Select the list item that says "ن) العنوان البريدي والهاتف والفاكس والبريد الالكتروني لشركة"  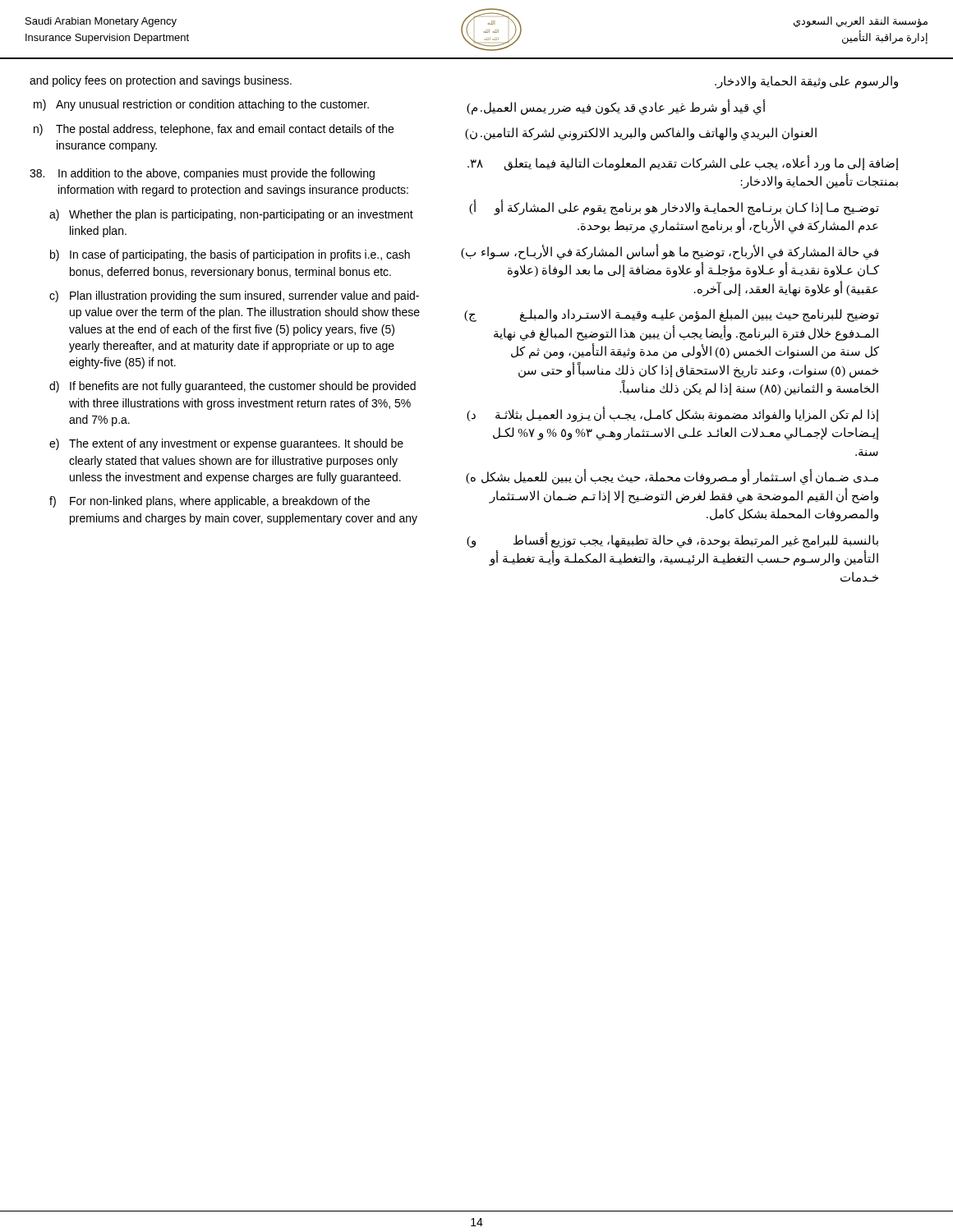[638, 133]
